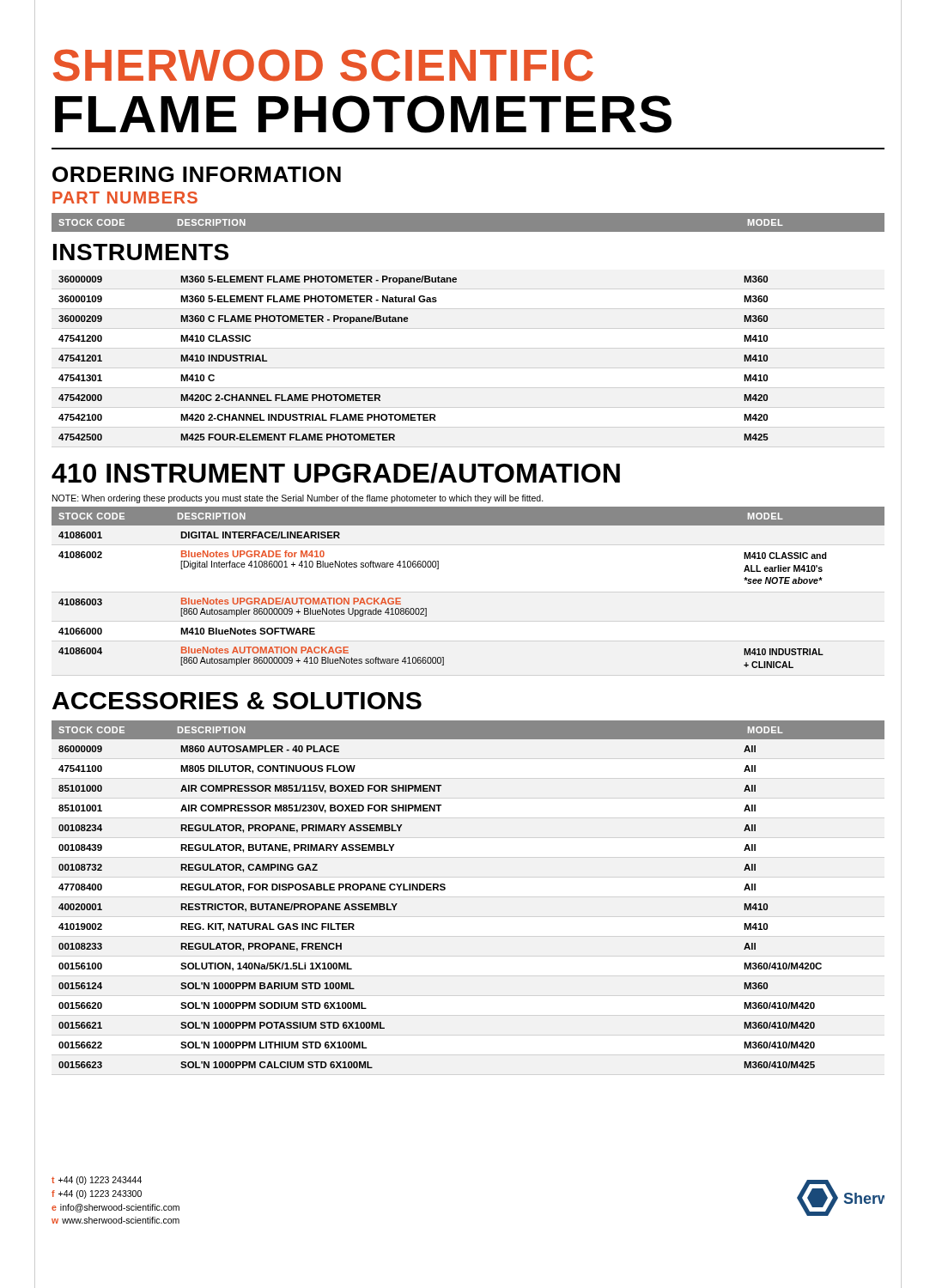Click on the block starting "SHERWOOD SCIENTIFIC FLAME PHOTOMETERS"
936x1288 pixels.
(x=468, y=92)
